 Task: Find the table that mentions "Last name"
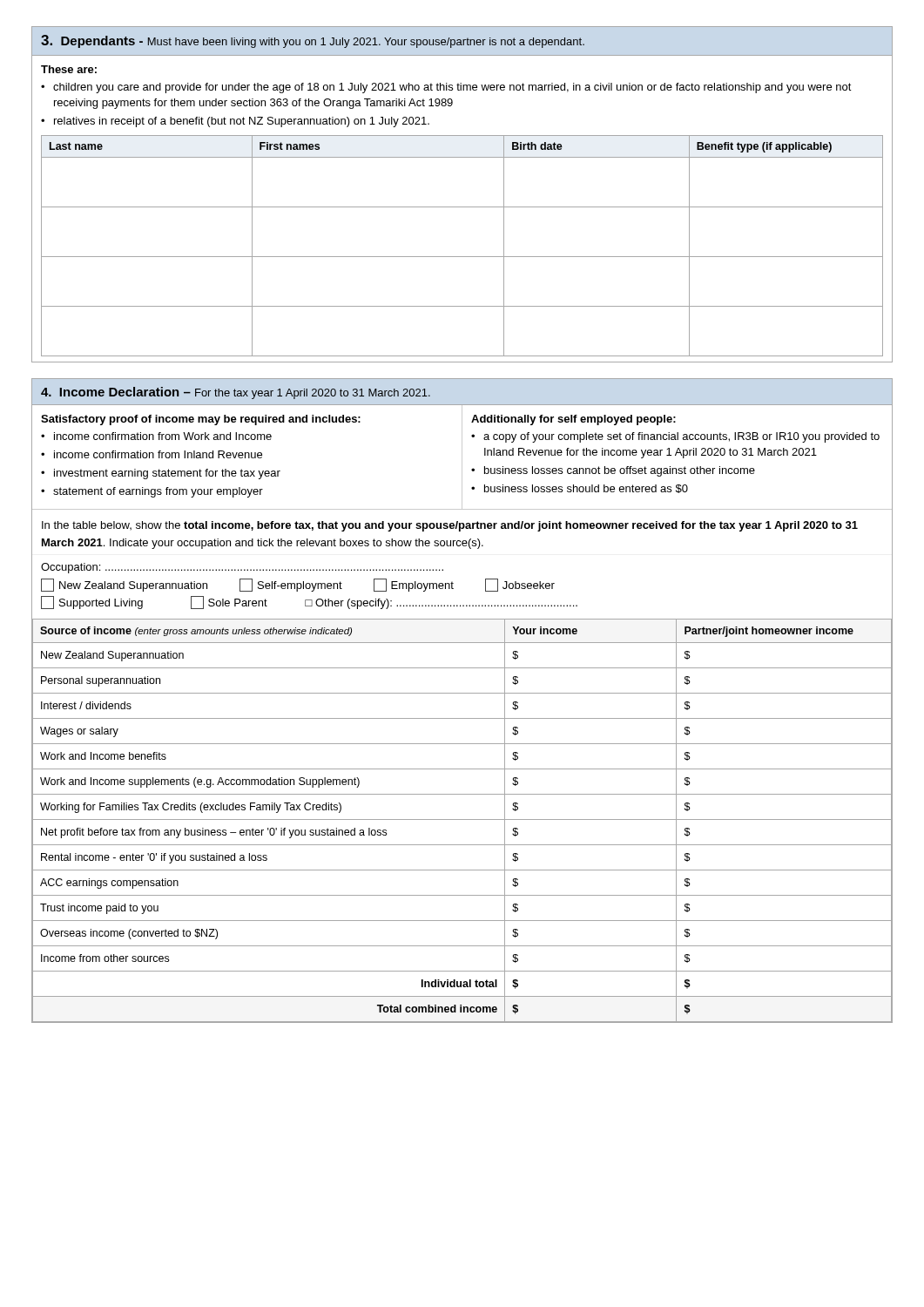pyautogui.click(x=462, y=245)
